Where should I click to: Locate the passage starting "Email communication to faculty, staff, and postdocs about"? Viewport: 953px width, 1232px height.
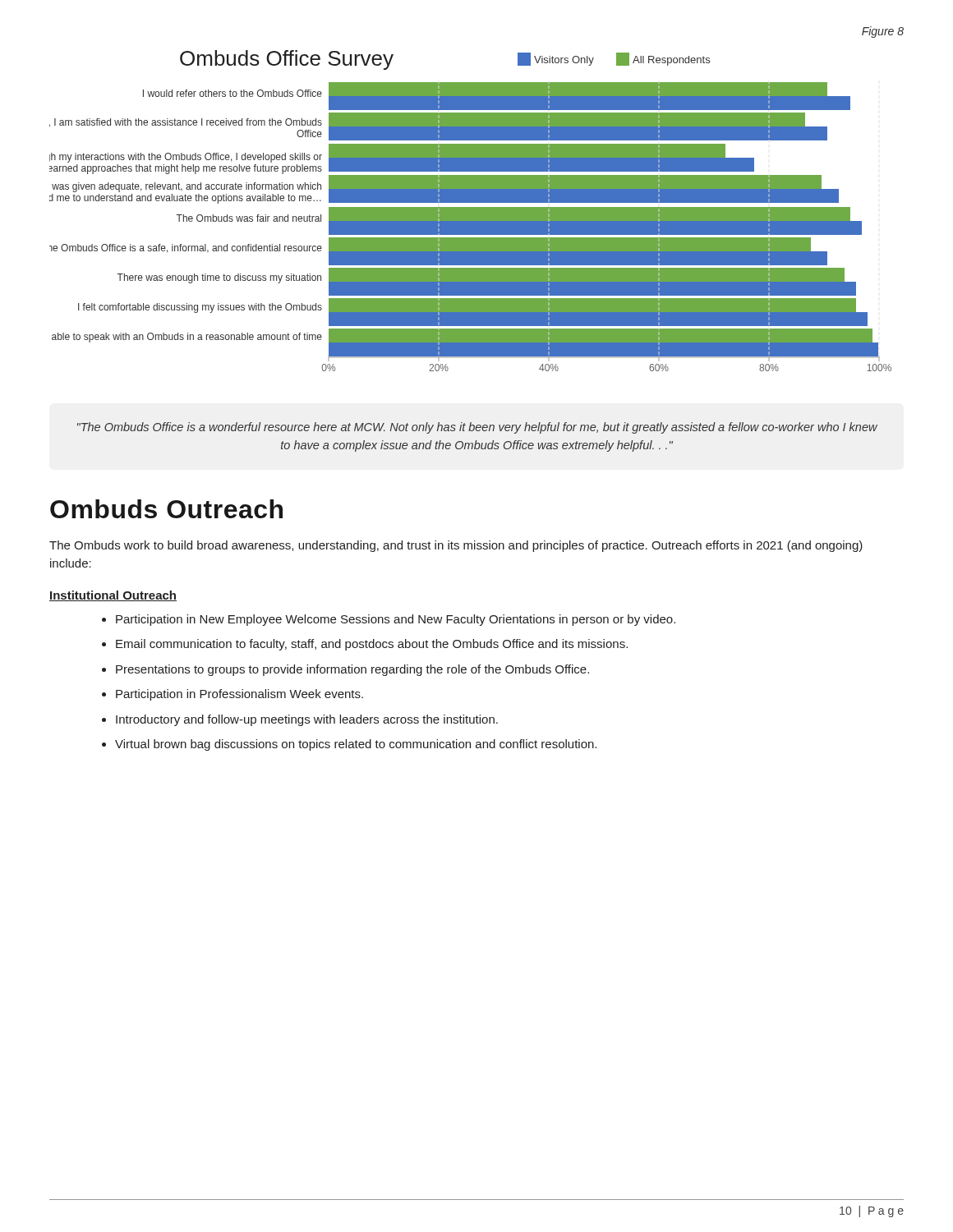click(x=372, y=644)
